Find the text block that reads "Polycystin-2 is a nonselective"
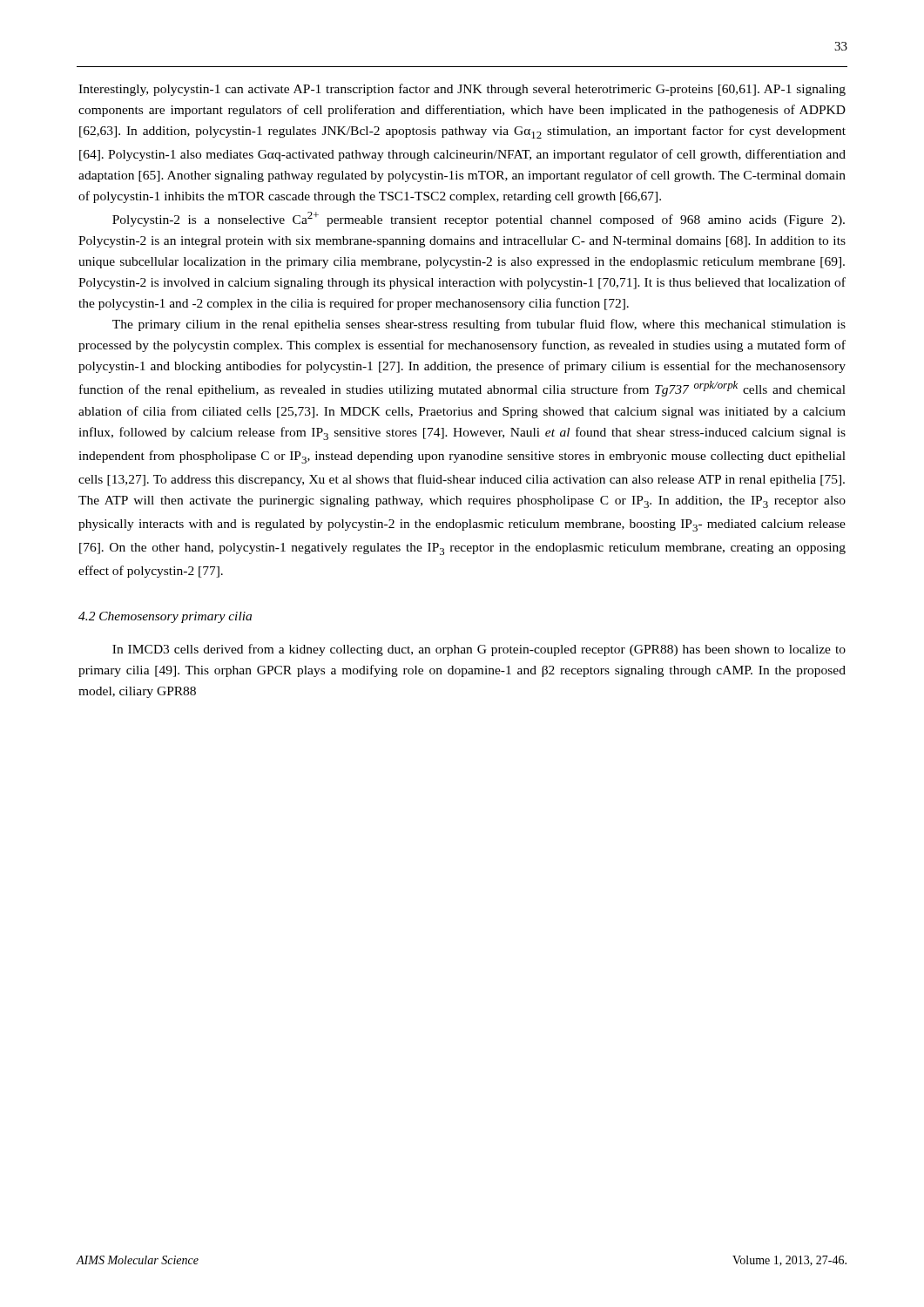The height and width of the screenshot is (1307, 924). tap(462, 260)
